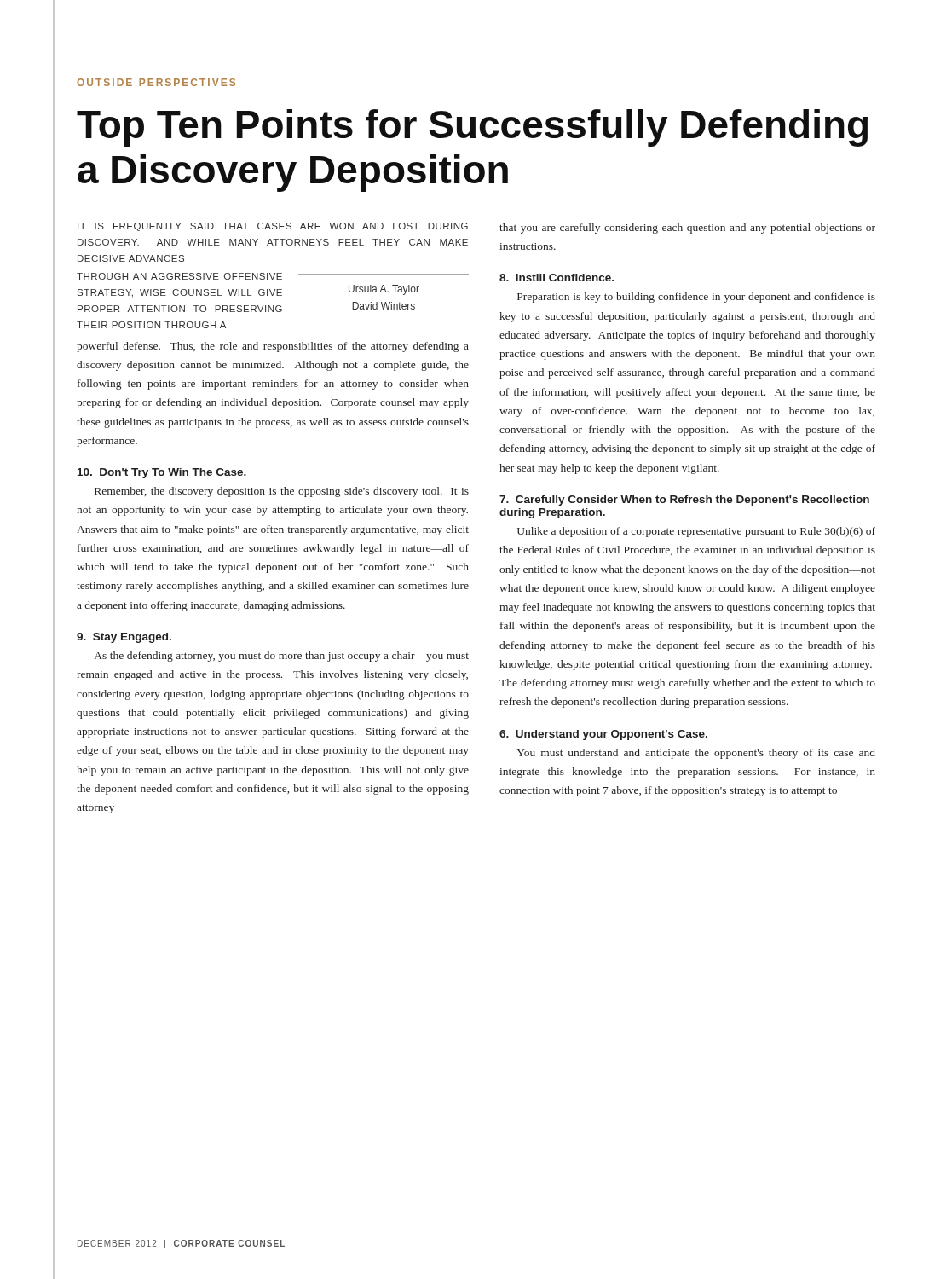Locate the text "8. Instill Confidence."
Image resolution: width=952 pixels, height=1279 pixels.
(557, 278)
